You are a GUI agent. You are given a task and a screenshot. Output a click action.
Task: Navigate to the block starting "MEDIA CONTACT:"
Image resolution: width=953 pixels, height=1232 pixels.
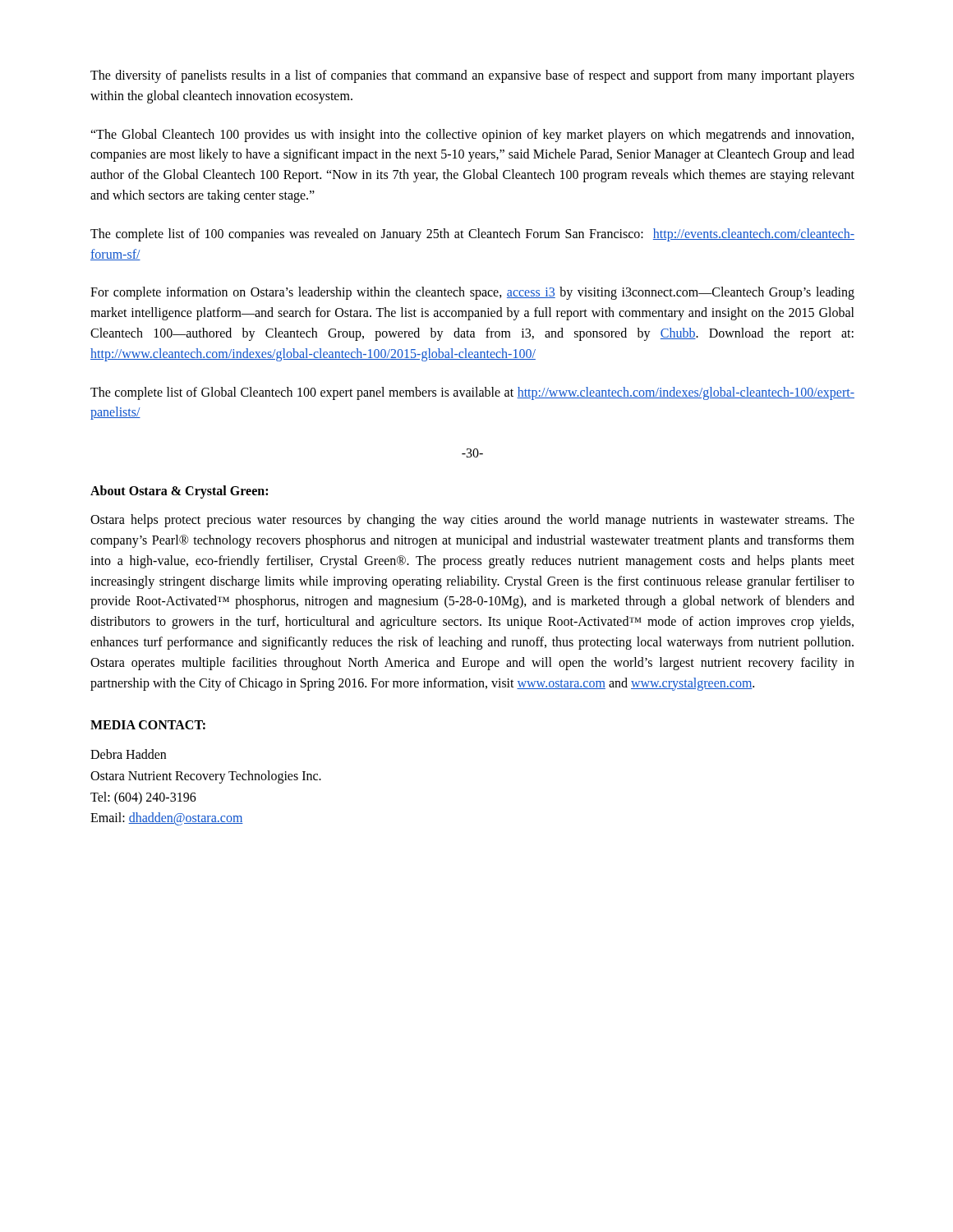[x=148, y=725]
